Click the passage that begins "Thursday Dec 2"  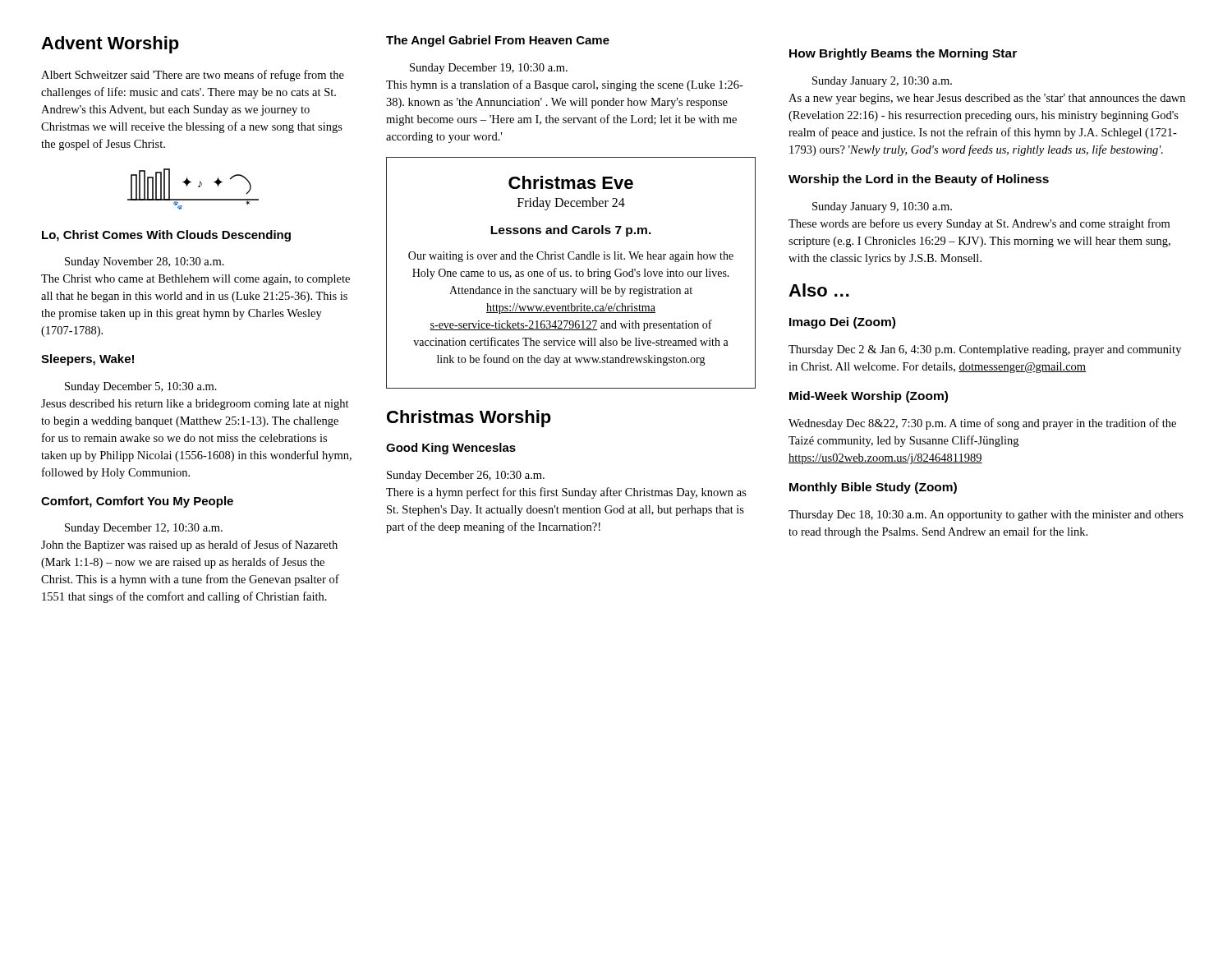tap(990, 358)
